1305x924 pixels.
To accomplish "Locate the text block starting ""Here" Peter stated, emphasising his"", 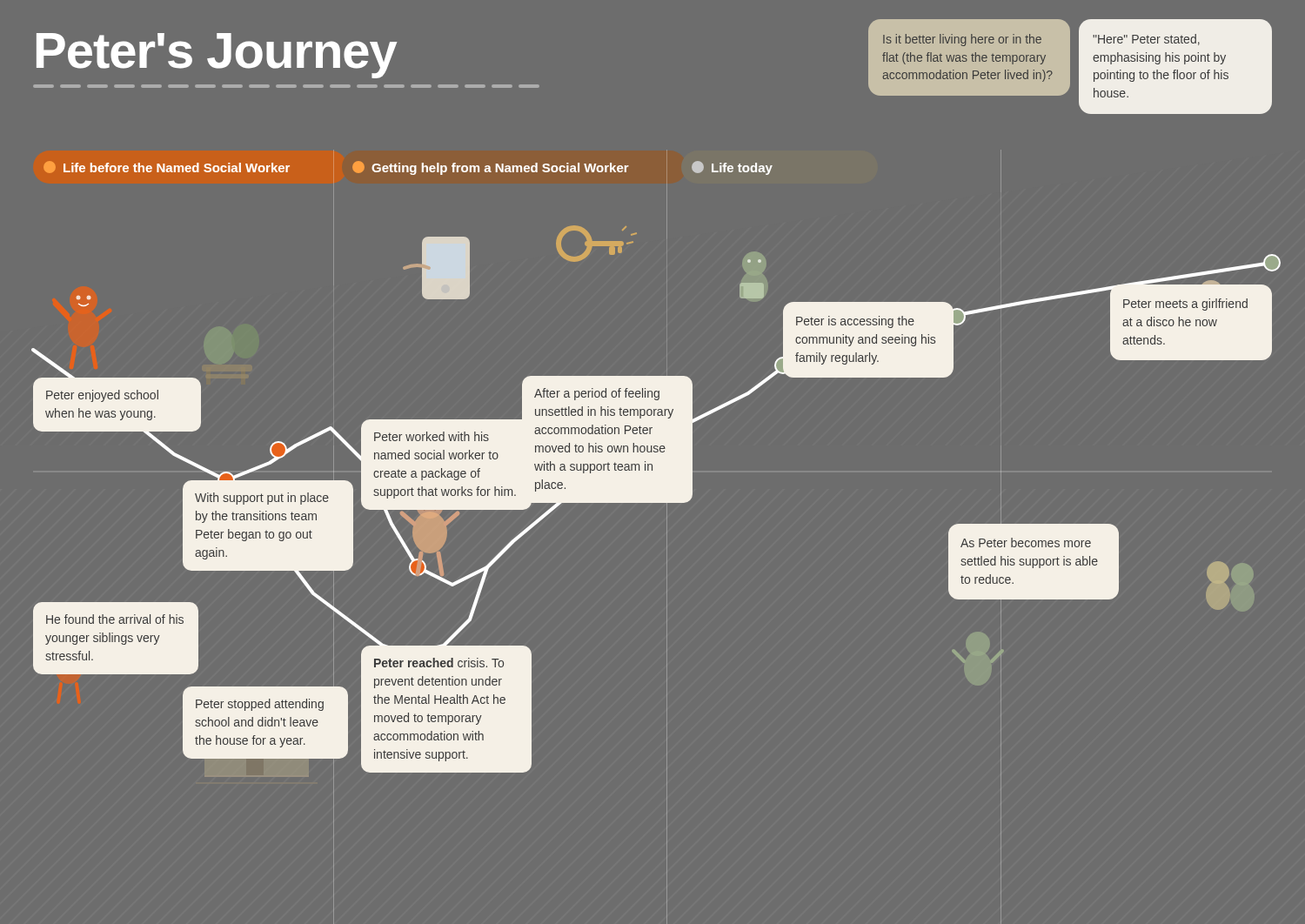I will tap(1161, 66).
